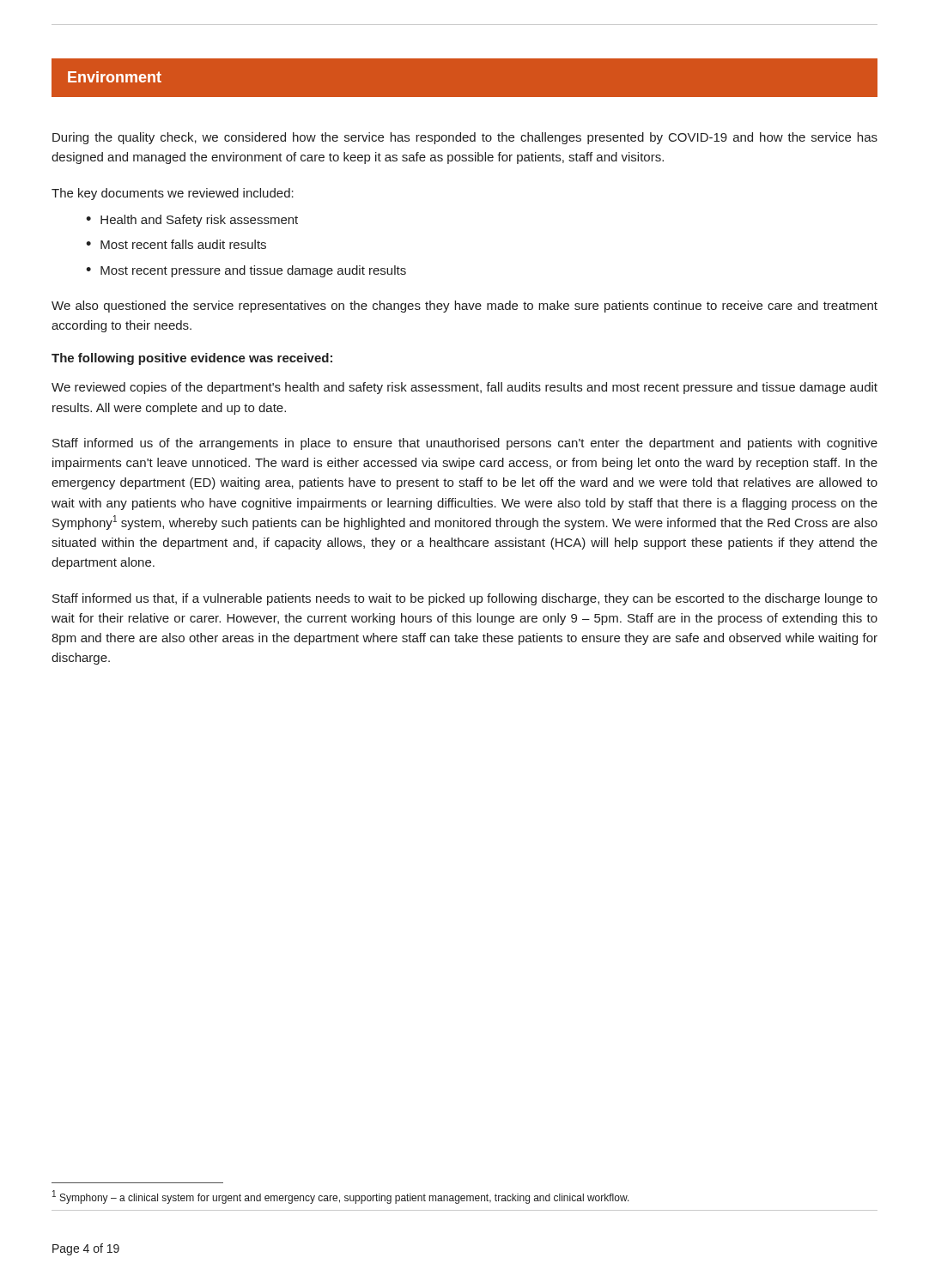The height and width of the screenshot is (1288, 929).
Task: Point to the passage starting "The following positive evidence"
Action: point(193,358)
